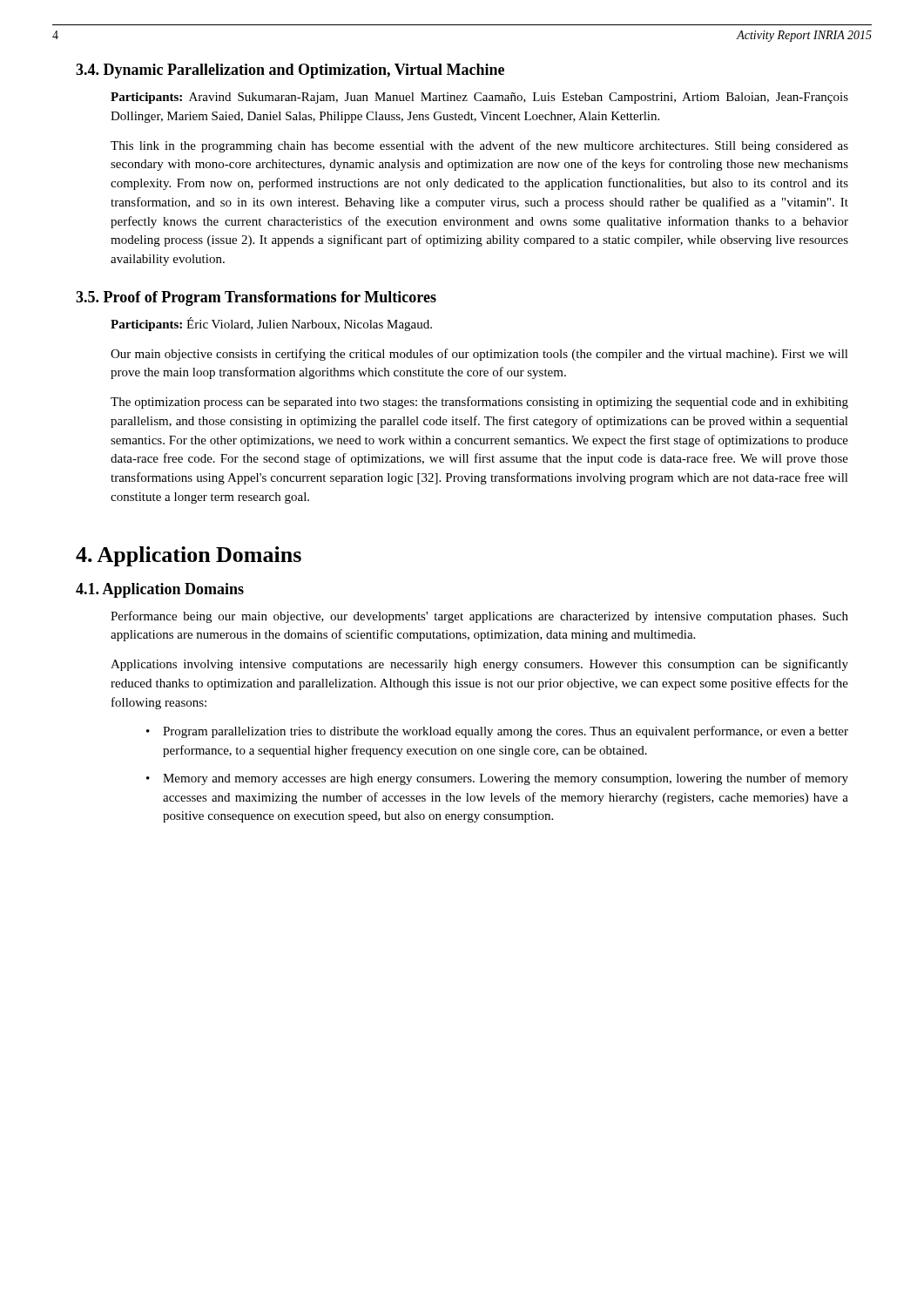Image resolution: width=924 pixels, height=1307 pixels.
Task: Select the section header that reads "4.1. Application Domains"
Action: pyautogui.click(x=160, y=589)
